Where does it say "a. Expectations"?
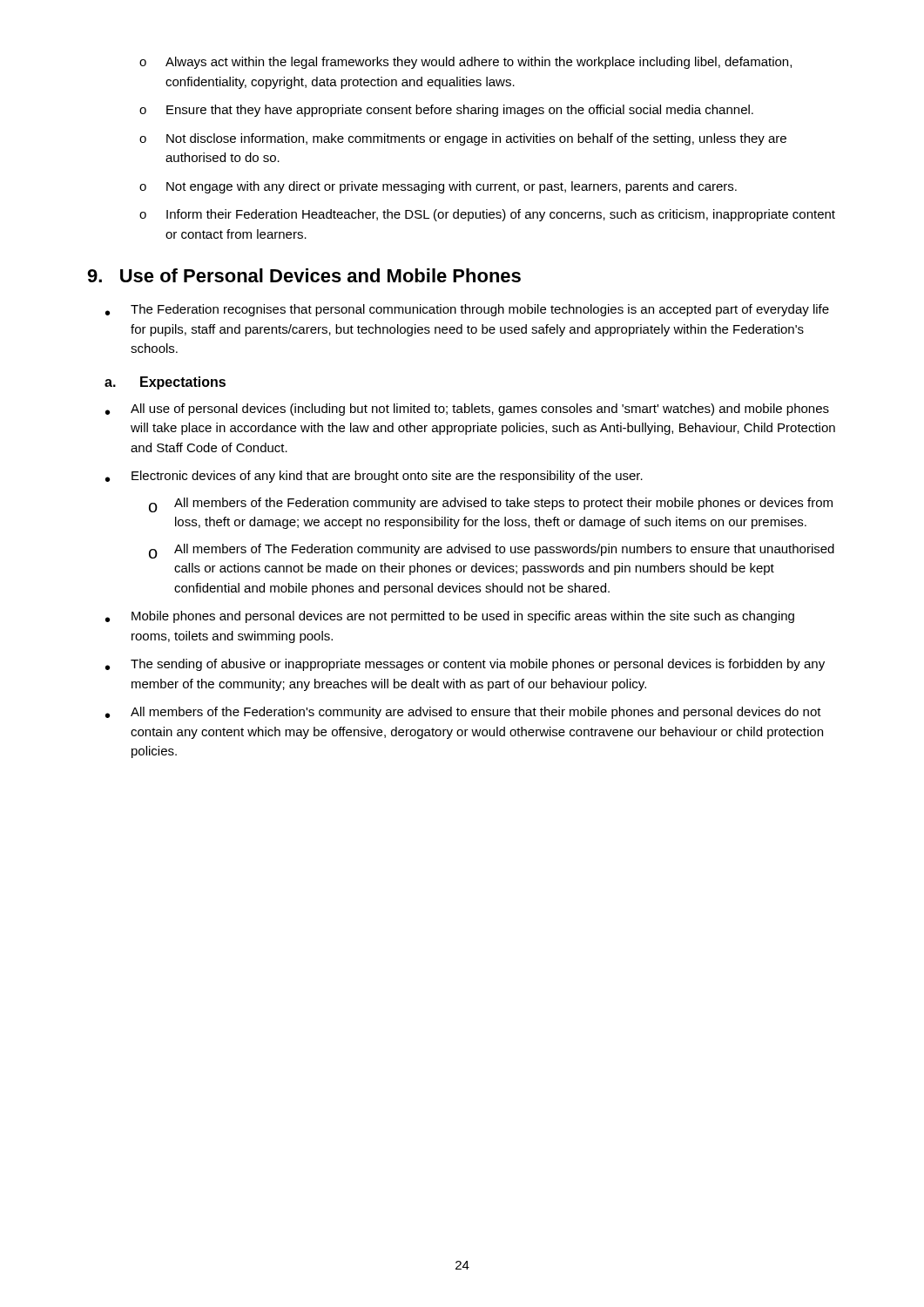 coord(165,382)
